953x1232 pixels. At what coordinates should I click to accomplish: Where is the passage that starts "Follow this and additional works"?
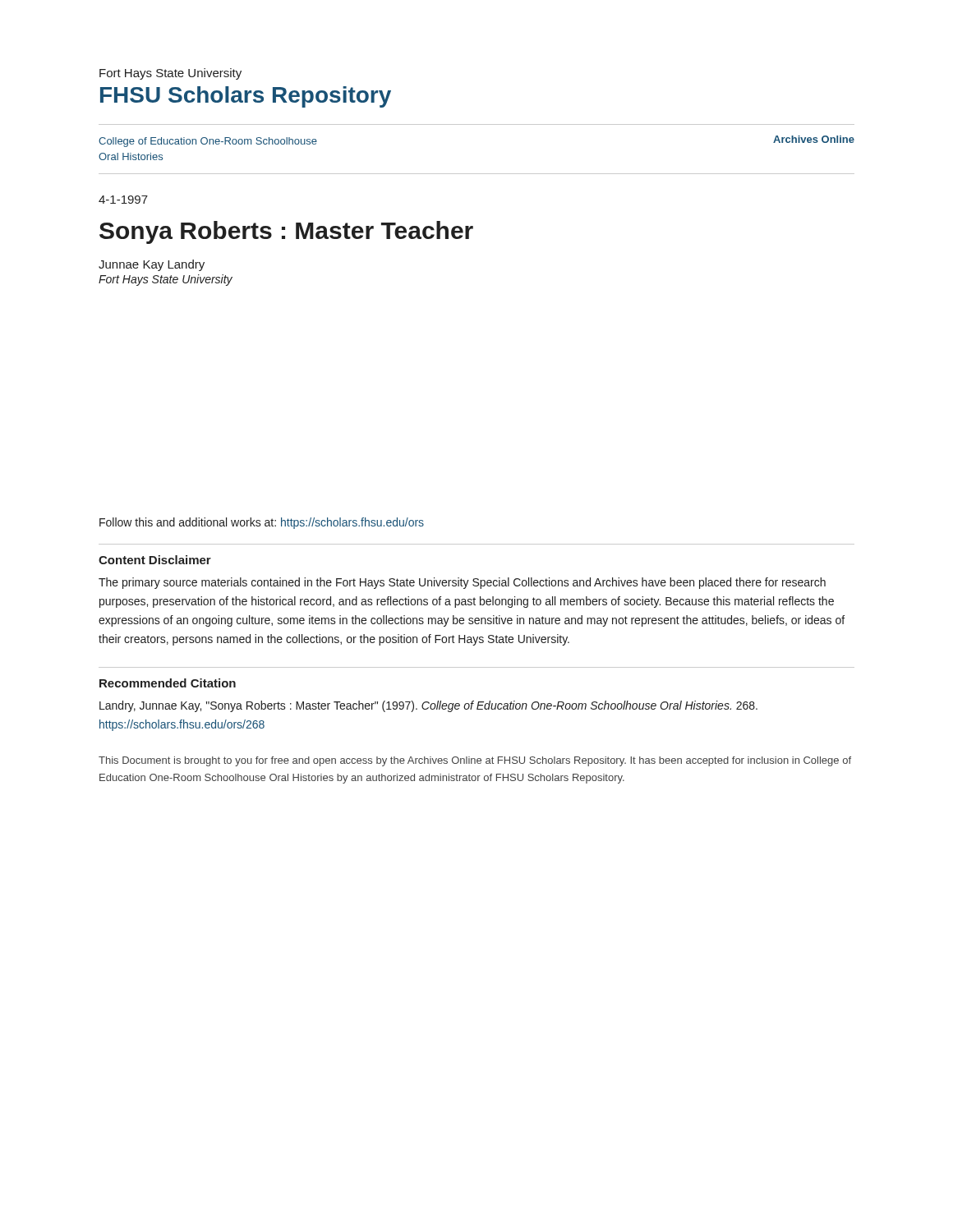tap(261, 522)
